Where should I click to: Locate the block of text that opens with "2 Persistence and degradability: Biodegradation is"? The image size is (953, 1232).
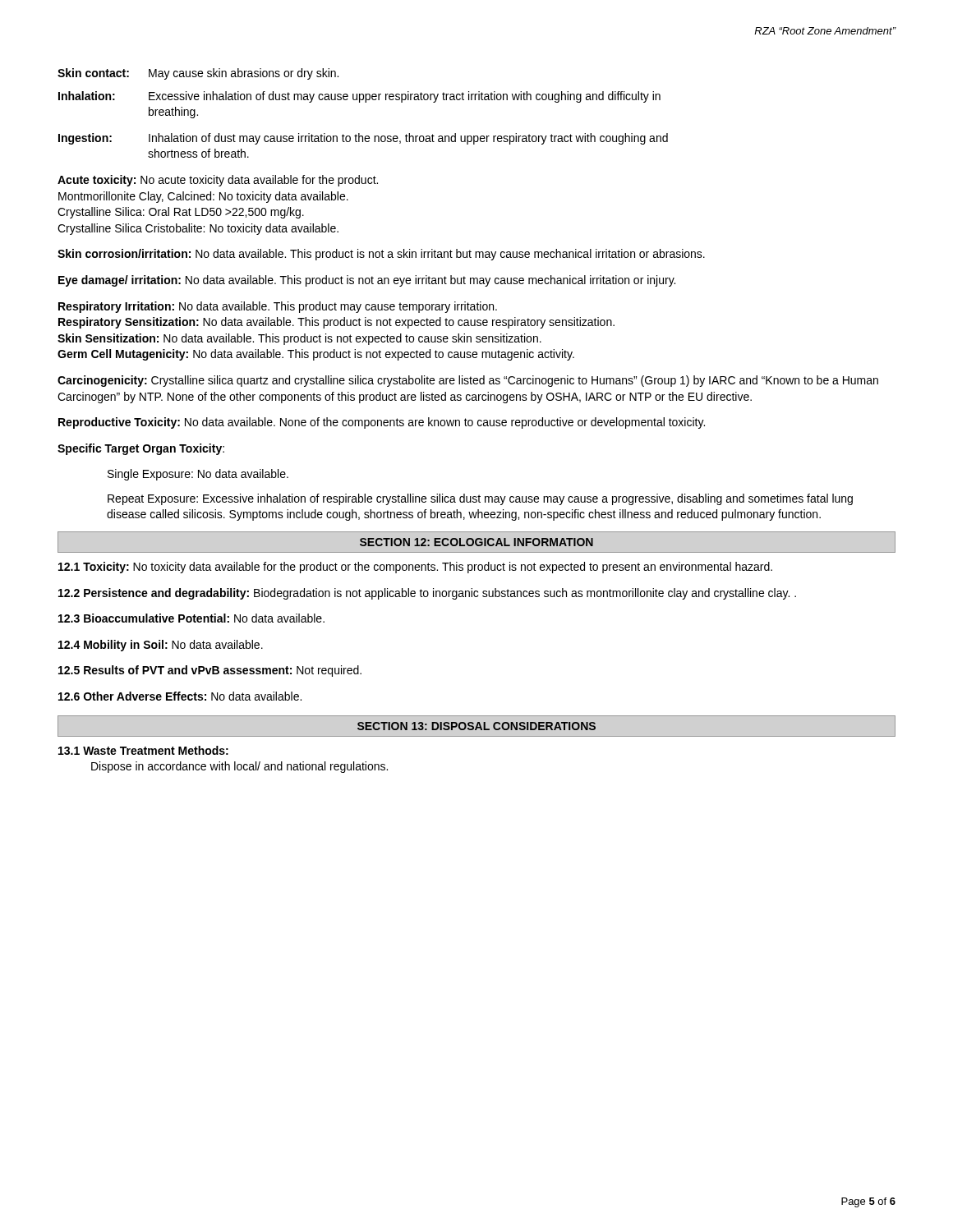[x=427, y=593]
